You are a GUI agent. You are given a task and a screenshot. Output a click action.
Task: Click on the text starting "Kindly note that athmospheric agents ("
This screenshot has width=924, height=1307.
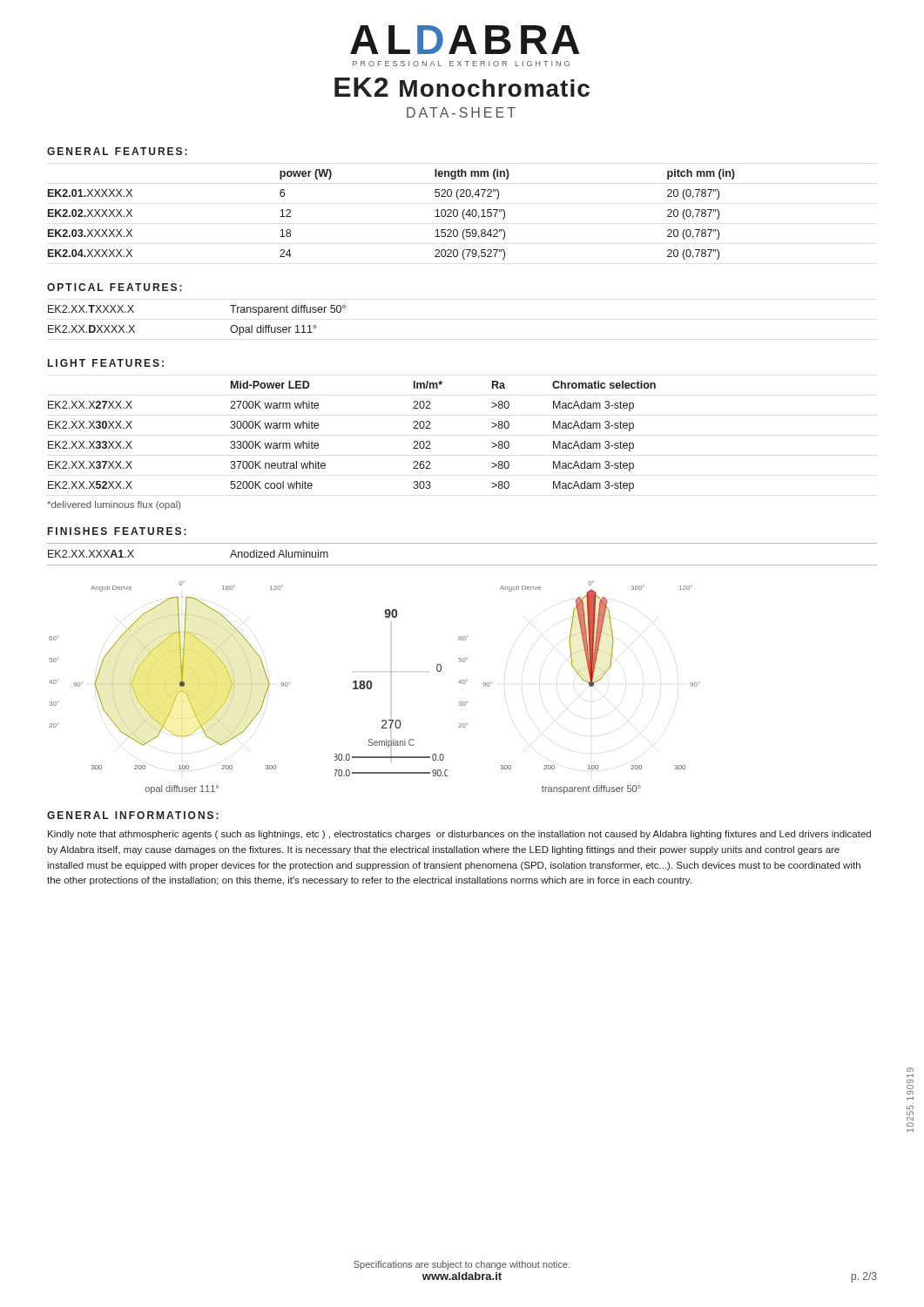click(x=459, y=857)
